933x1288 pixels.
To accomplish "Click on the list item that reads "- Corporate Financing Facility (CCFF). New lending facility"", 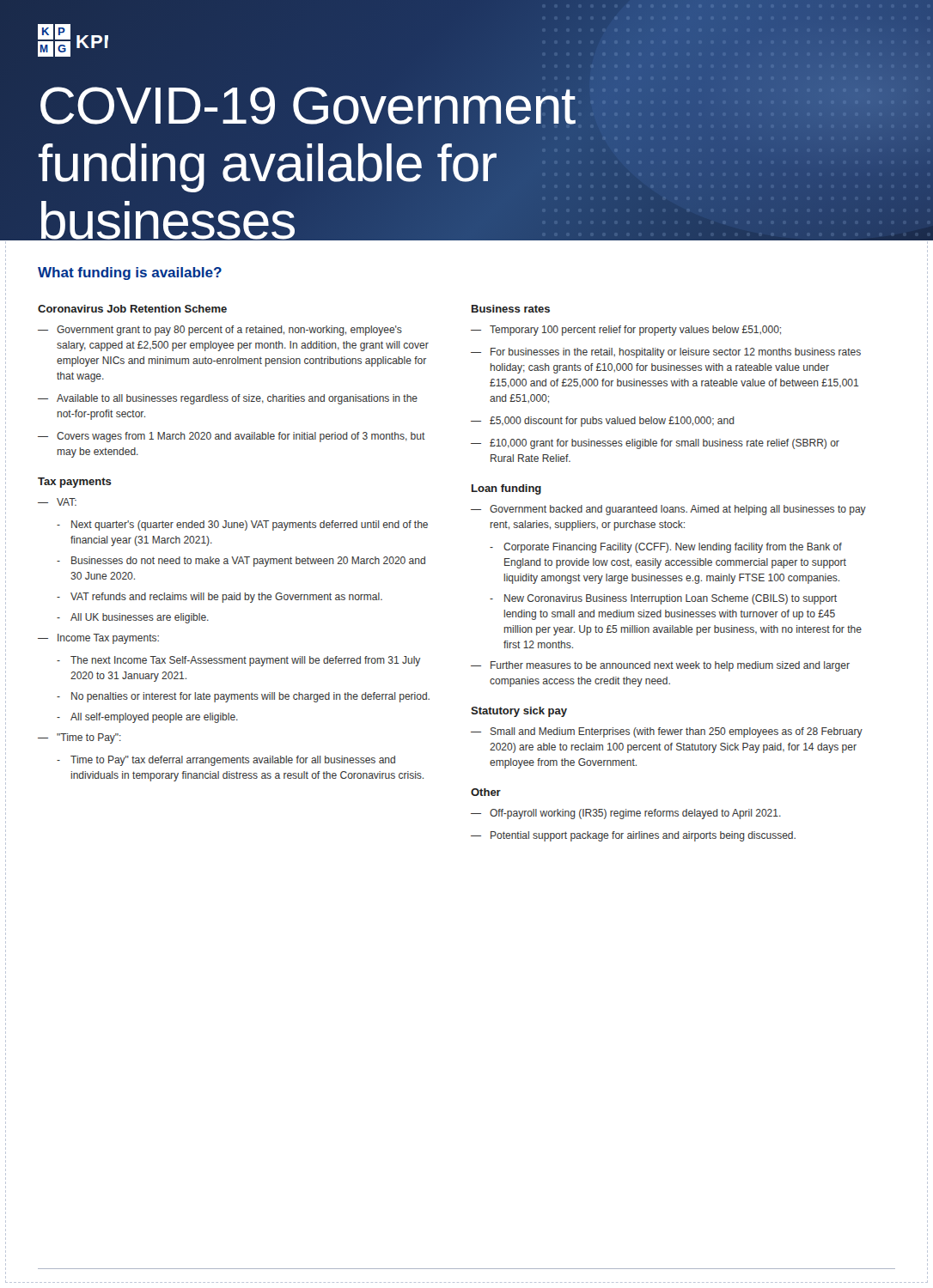I will [678, 562].
